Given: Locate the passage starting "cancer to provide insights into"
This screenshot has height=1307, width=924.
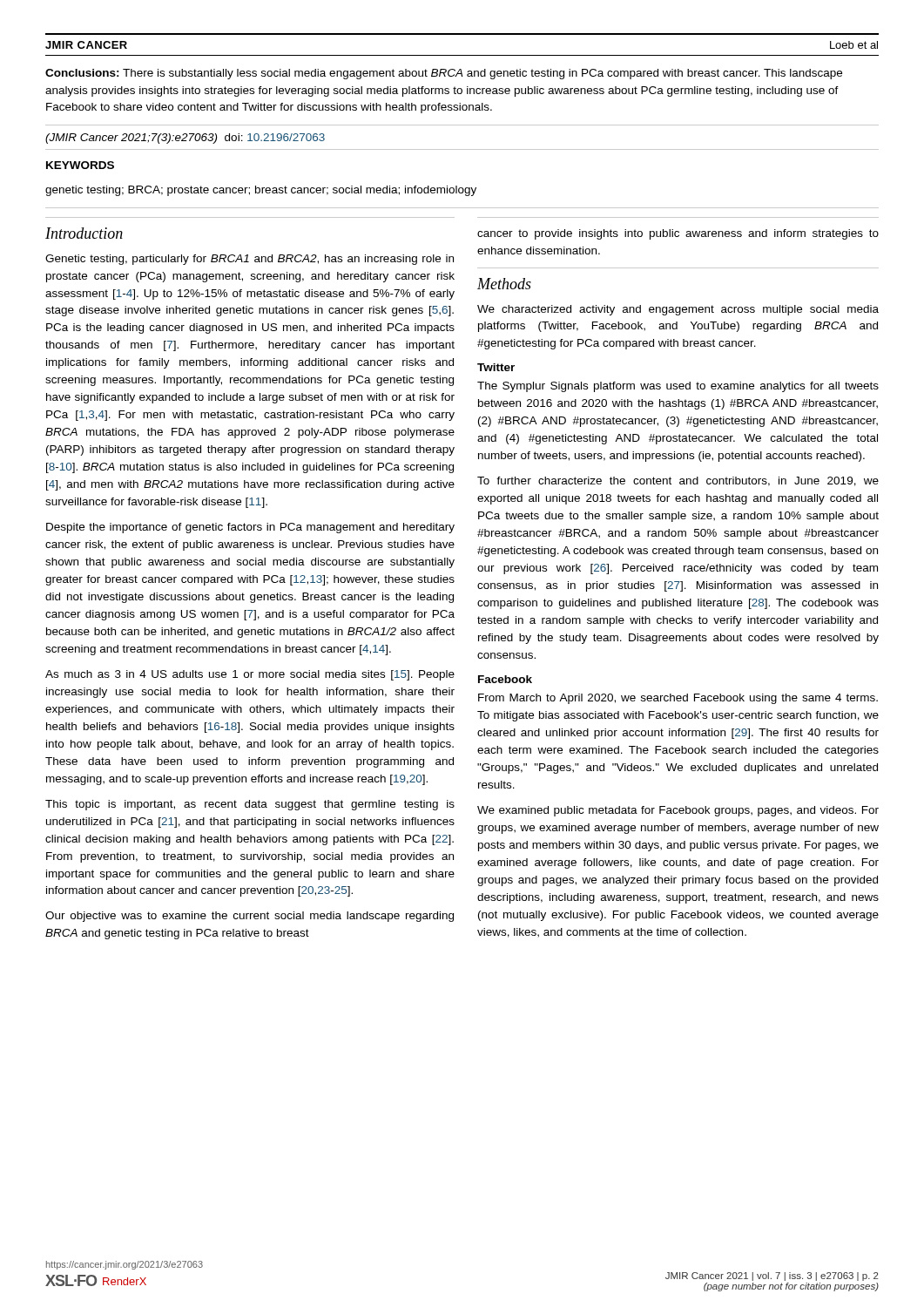Looking at the screenshot, I should [678, 241].
